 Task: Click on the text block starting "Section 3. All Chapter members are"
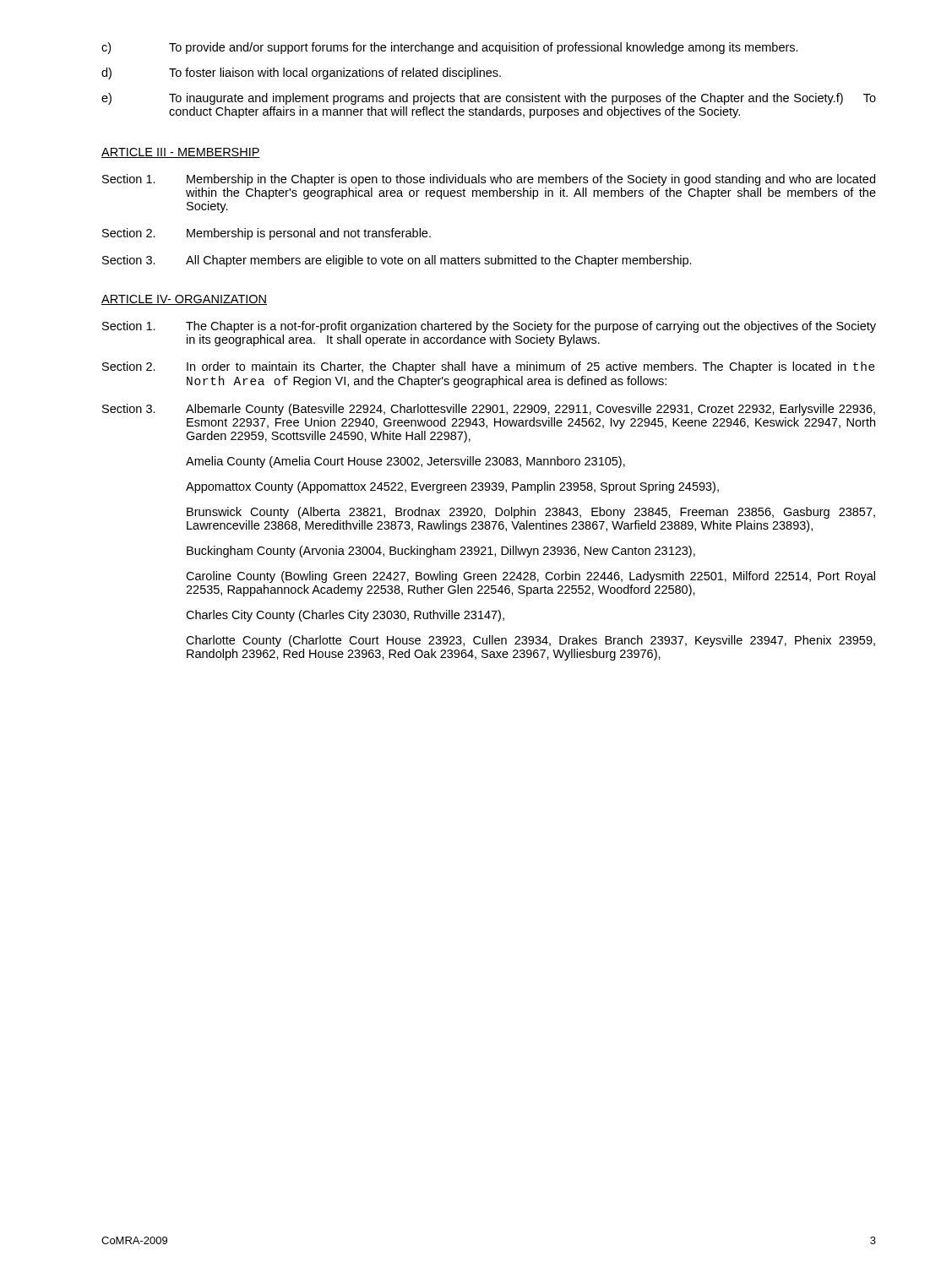[x=489, y=260]
